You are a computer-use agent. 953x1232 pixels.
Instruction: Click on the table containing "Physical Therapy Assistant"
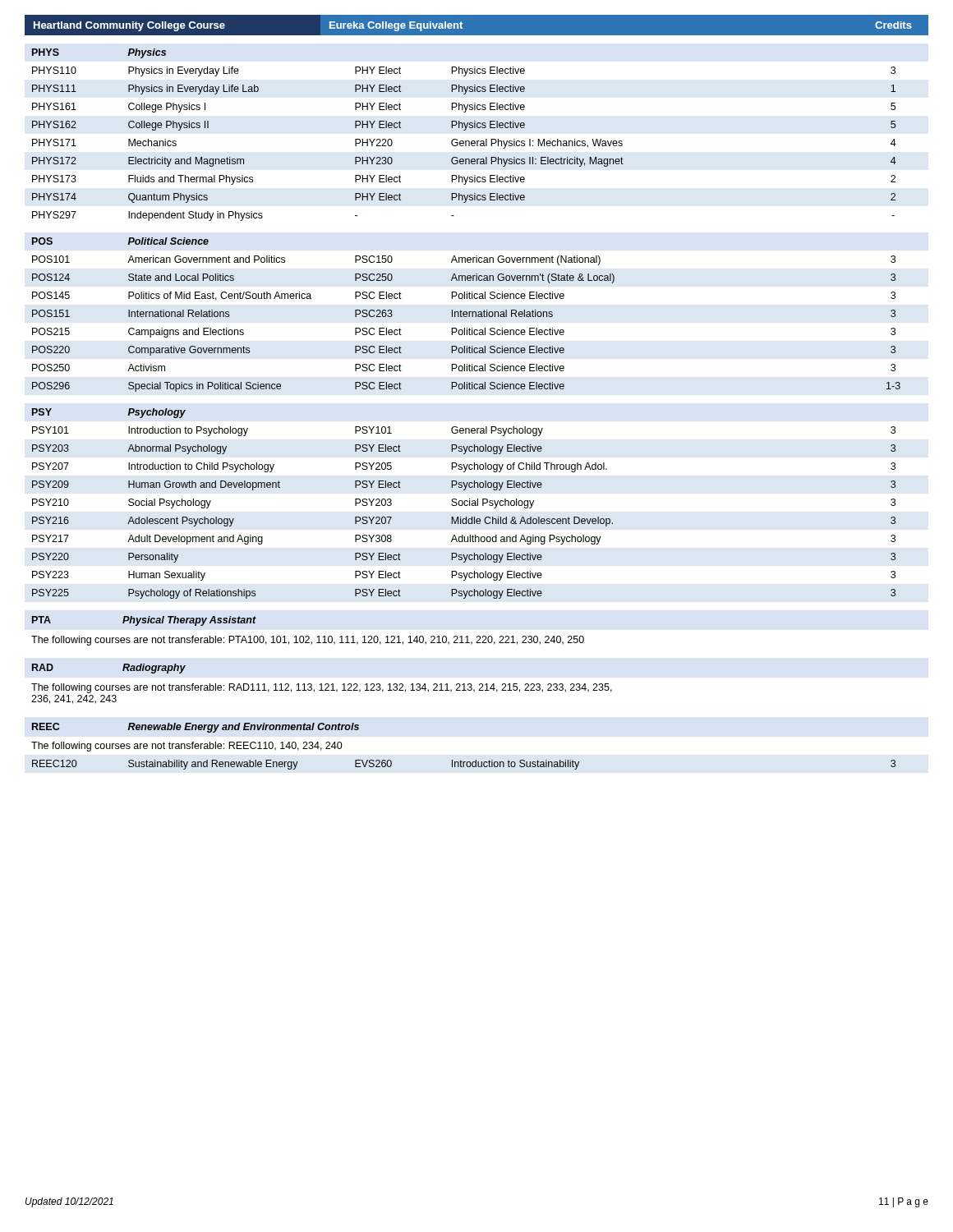[x=476, y=630]
